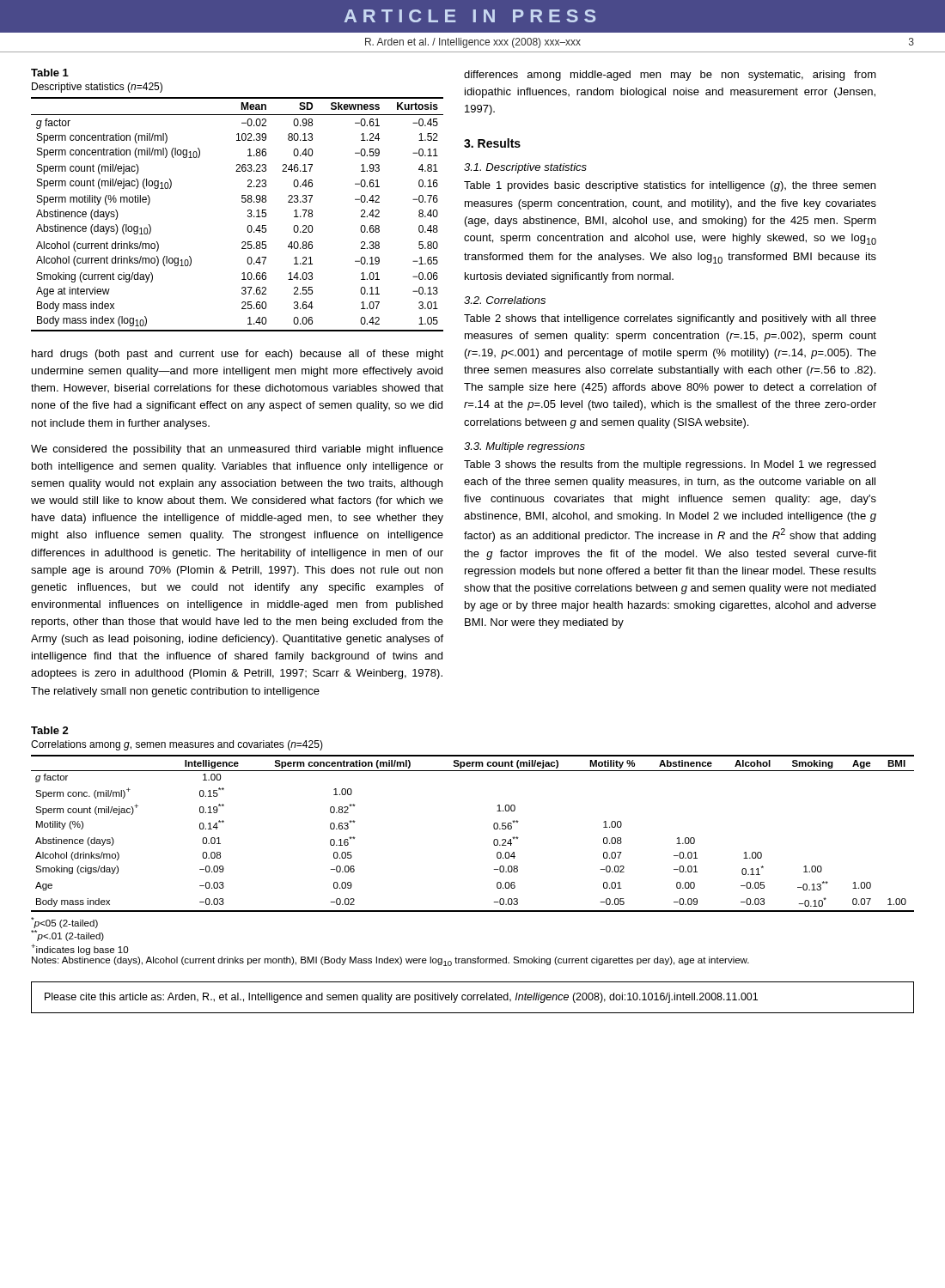Image resolution: width=945 pixels, height=1288 pixels.
Task: Click on the title that says "Table 1"
Action: pos(50,73)
